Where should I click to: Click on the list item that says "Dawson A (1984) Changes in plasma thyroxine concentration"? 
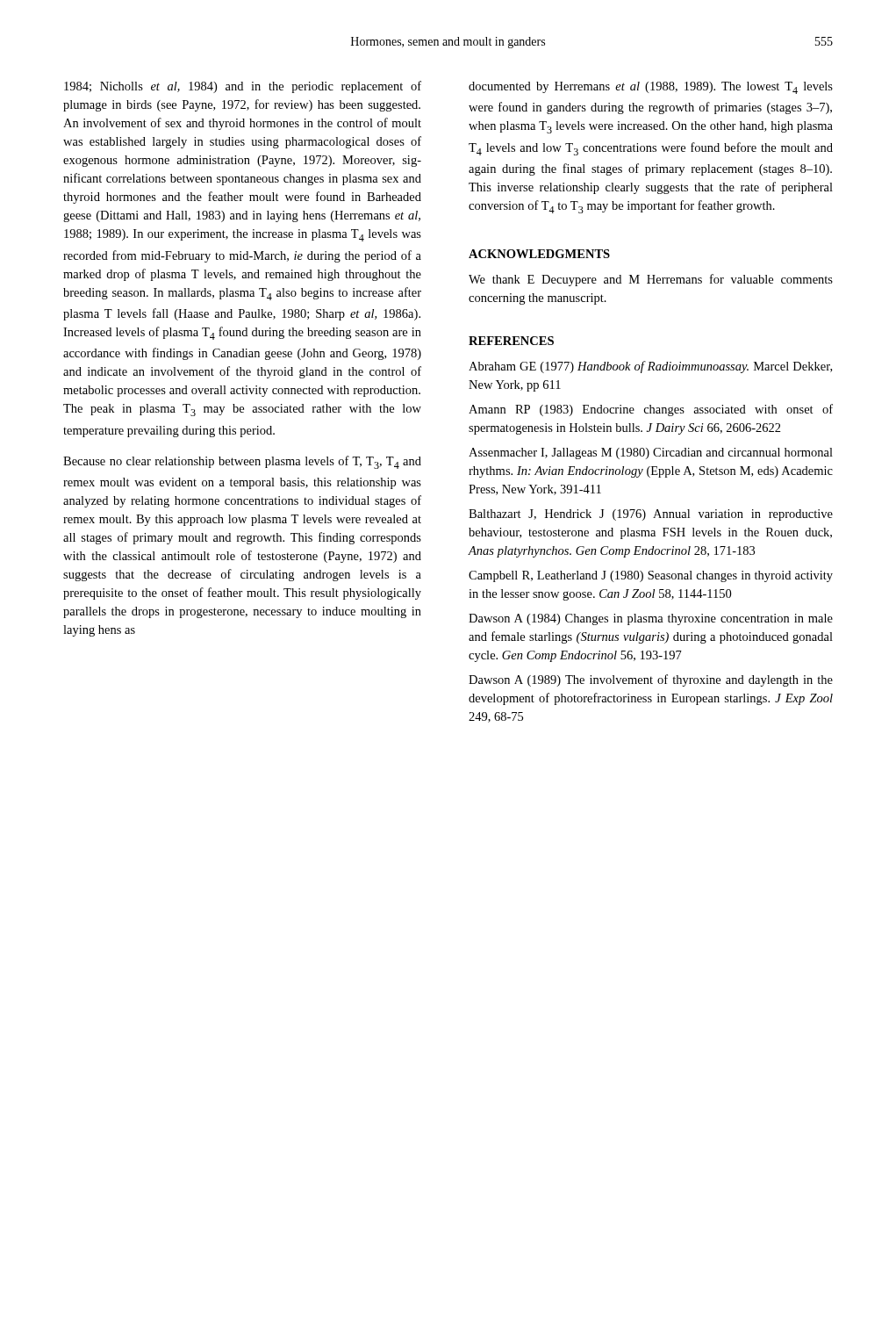click(651, 636)
